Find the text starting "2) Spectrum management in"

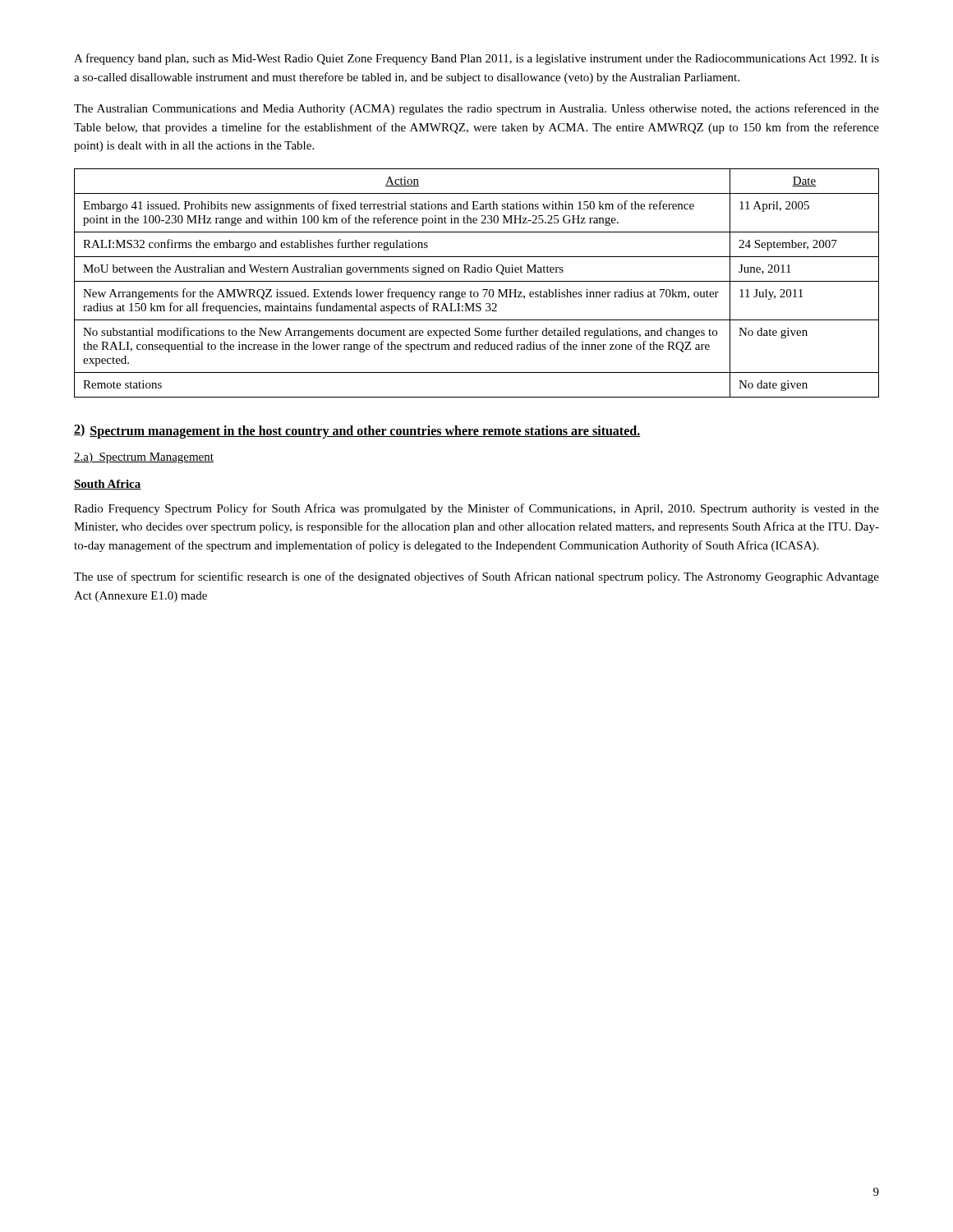click(x=357, y=431)
